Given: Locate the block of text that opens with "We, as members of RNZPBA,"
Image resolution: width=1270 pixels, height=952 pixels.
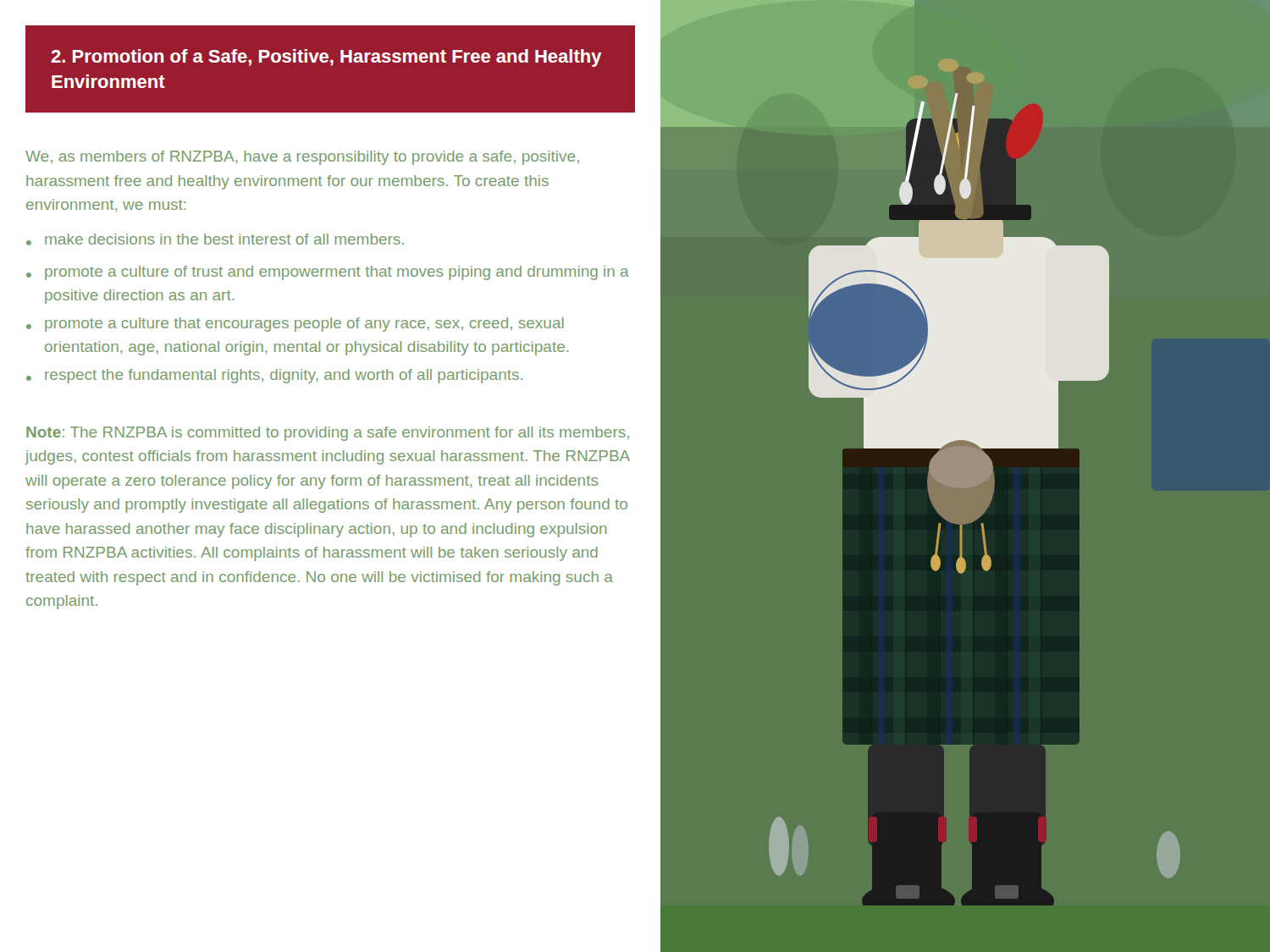Looking at the screenshot, I should pos(303,181).
